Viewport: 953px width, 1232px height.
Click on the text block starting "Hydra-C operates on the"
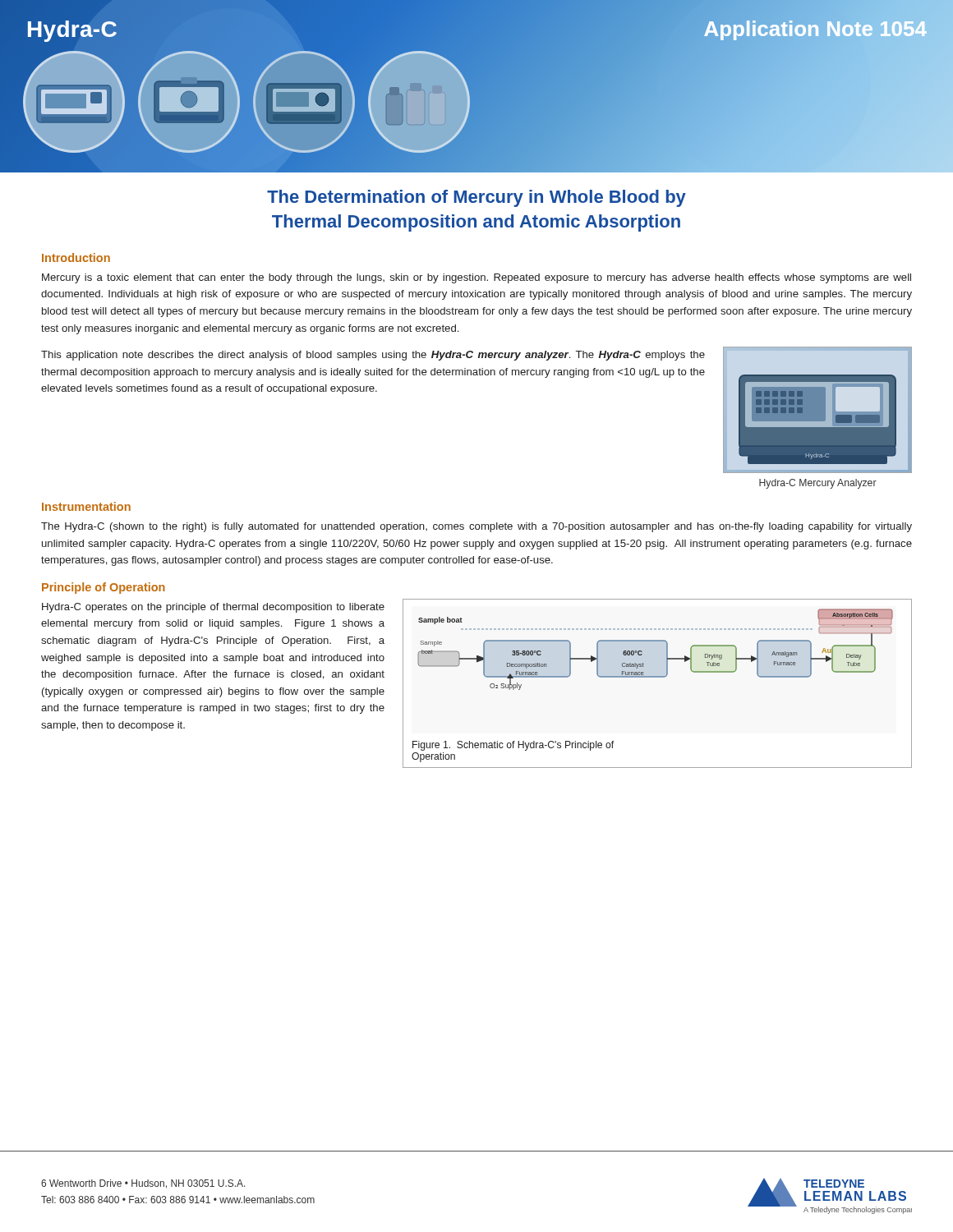coord(213,666)
